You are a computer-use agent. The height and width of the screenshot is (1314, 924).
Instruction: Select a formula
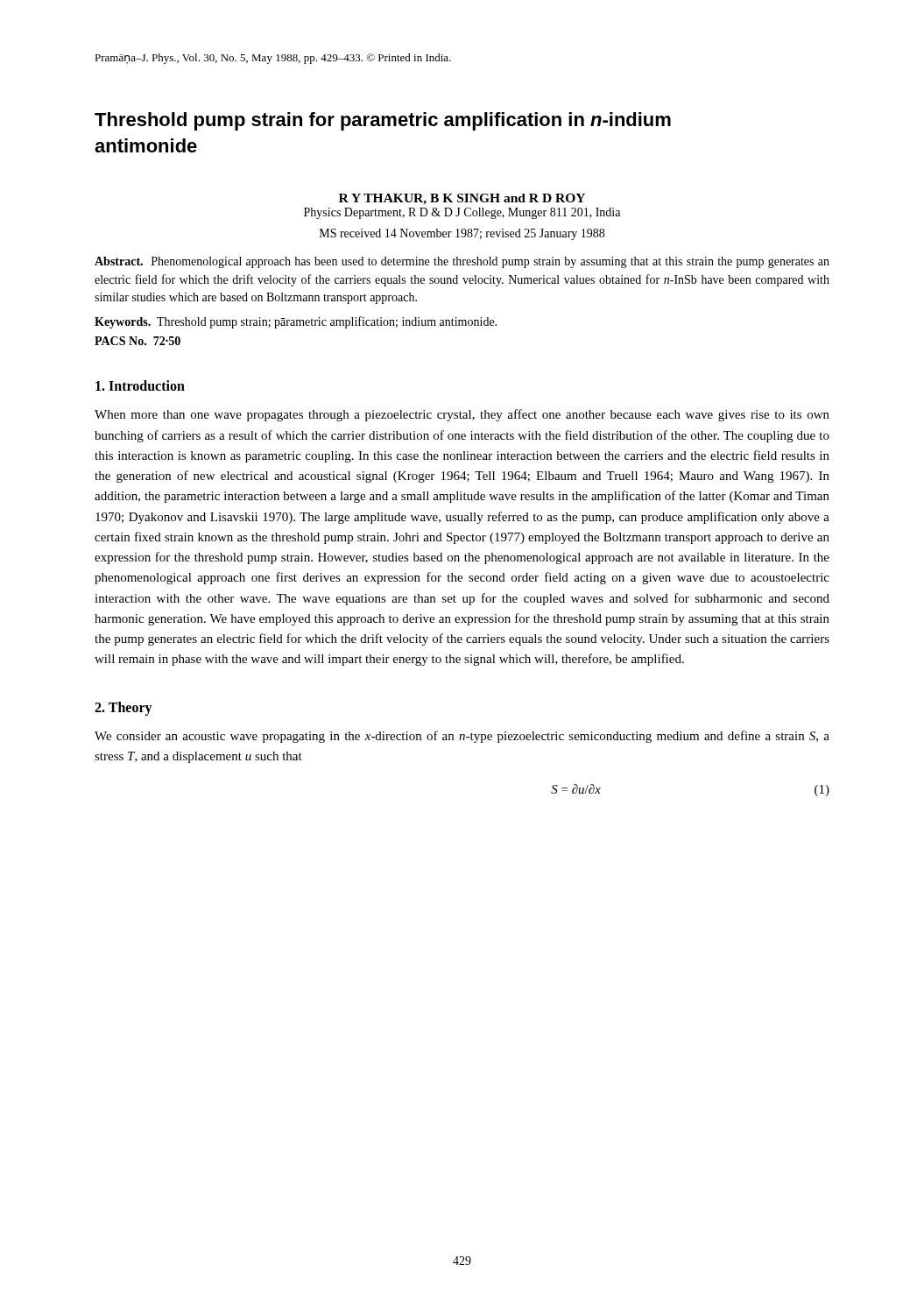click(690, 790)
